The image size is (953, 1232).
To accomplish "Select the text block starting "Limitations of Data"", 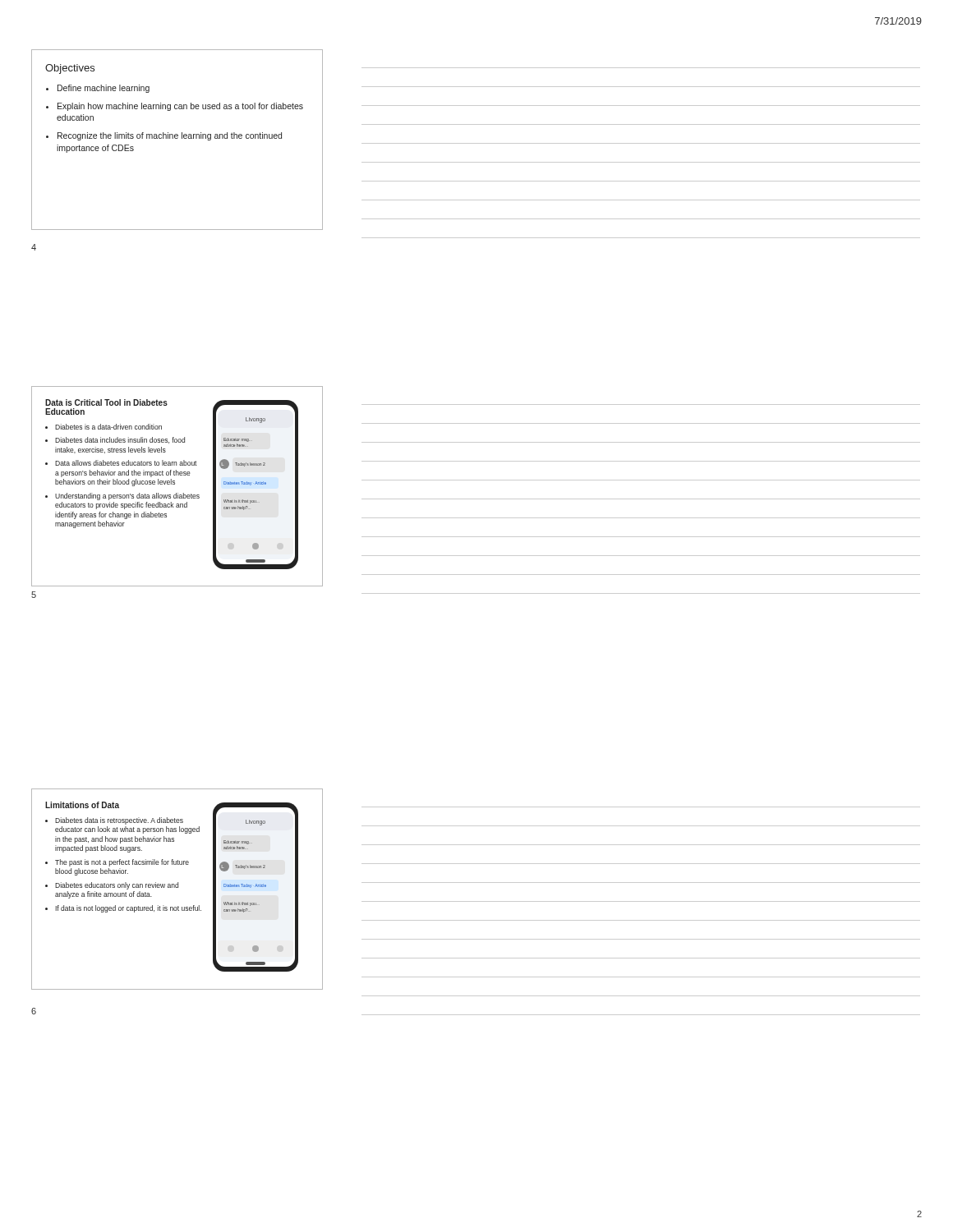I will [x=82, y=805].
